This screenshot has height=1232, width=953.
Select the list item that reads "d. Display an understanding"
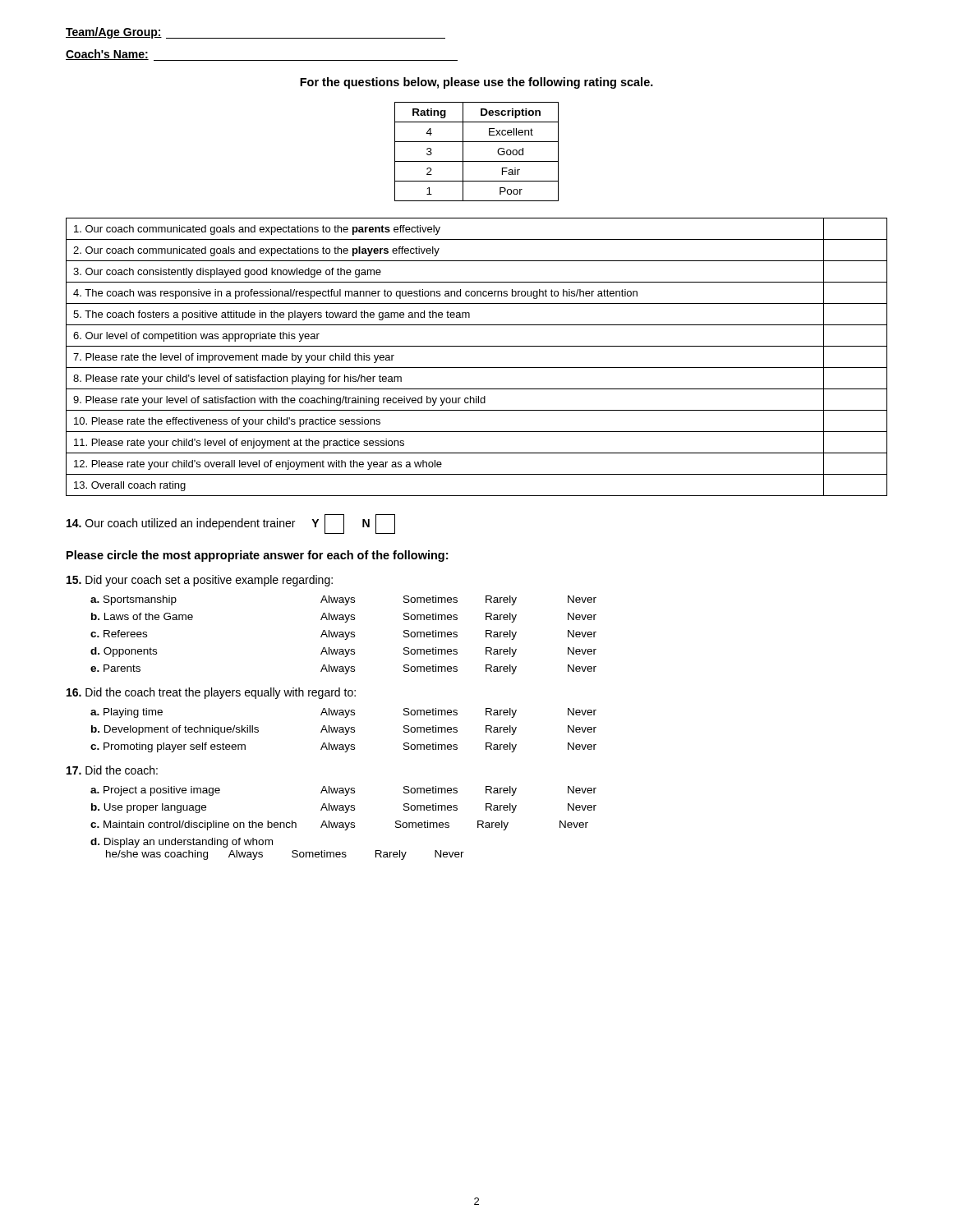click(x=277, y=848)
